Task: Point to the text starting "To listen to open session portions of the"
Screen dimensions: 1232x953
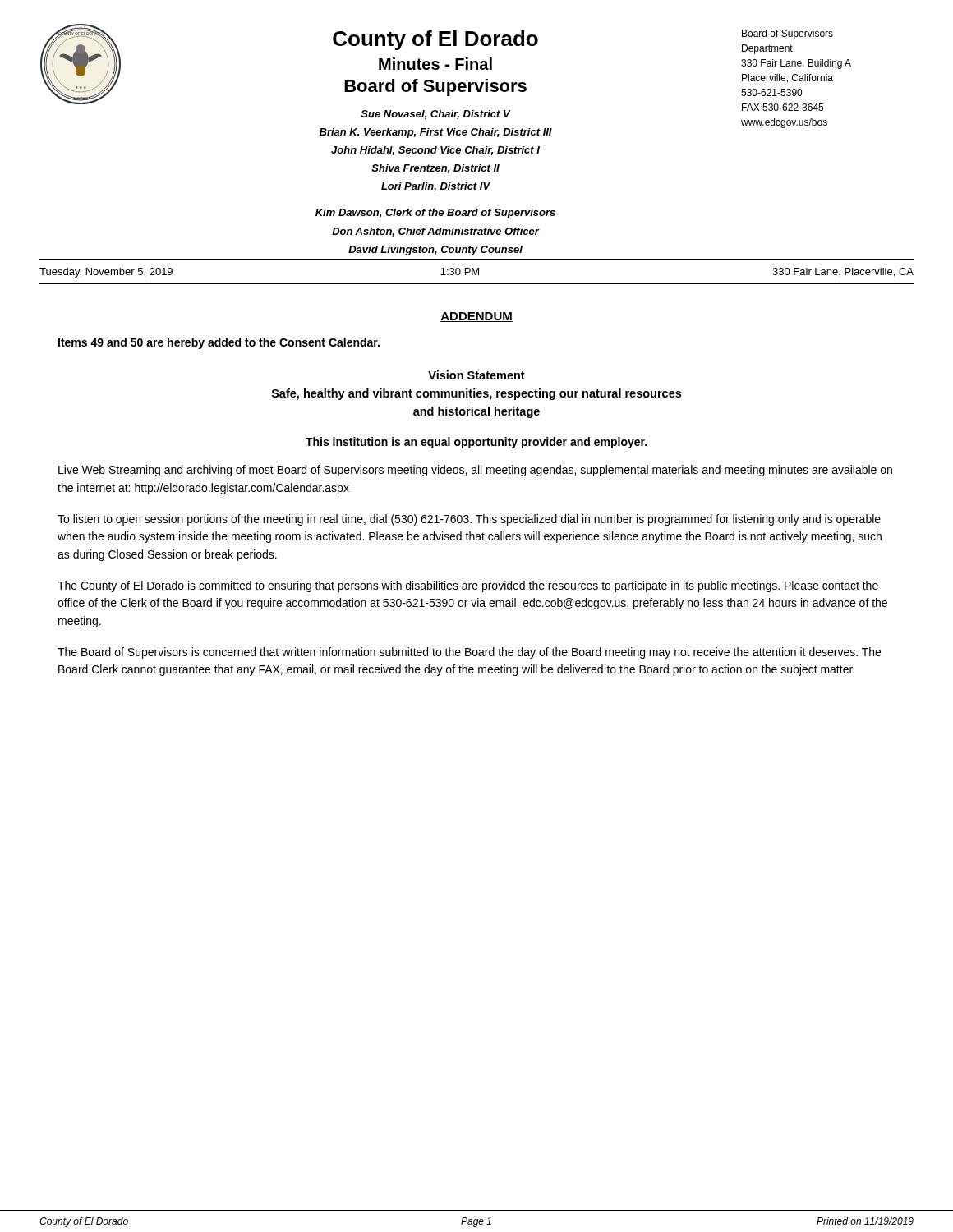Action: pyautogui.click(x=470, y=537)
